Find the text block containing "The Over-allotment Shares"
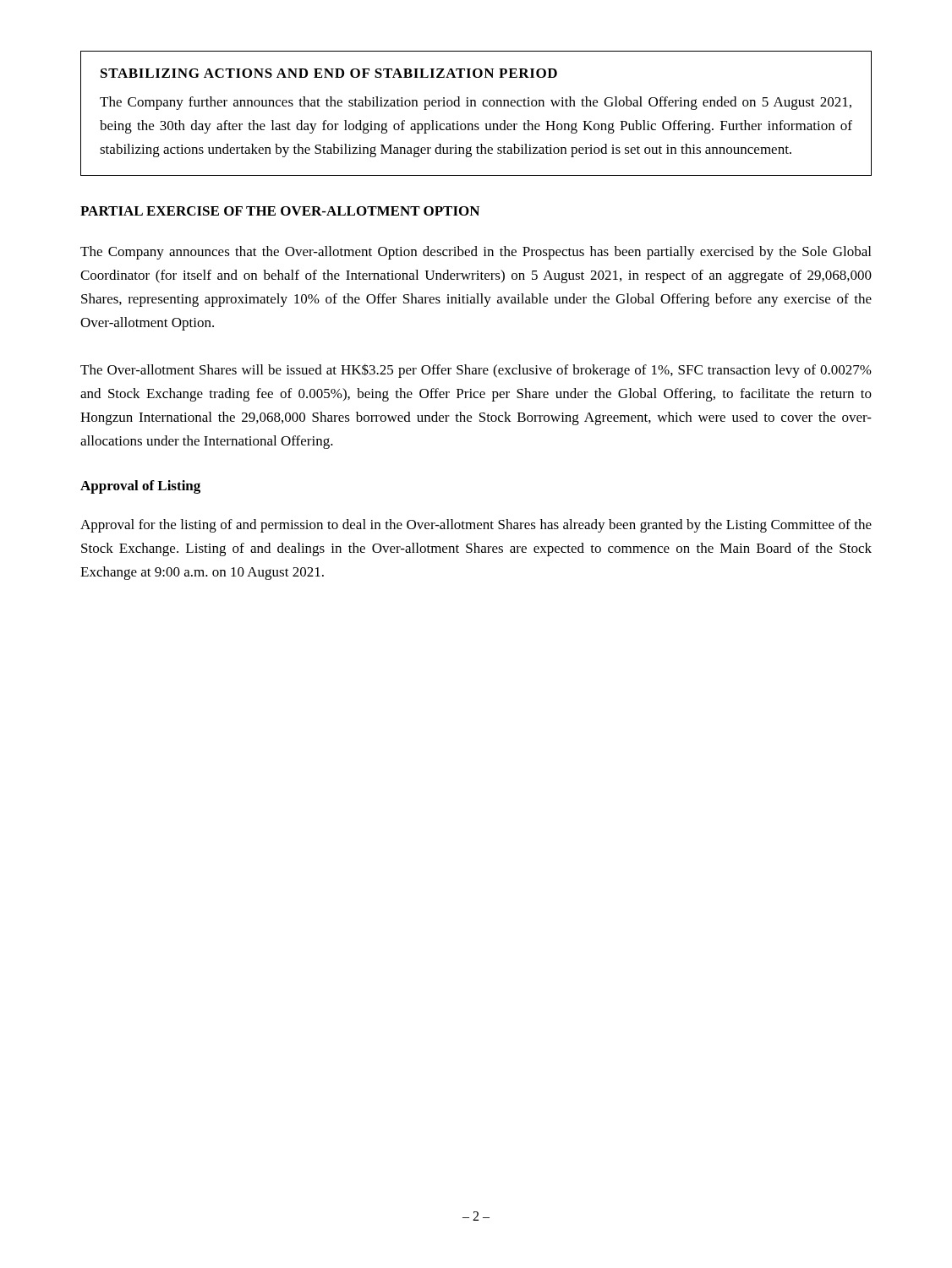This screenshot has width=952, height=1268. pos(476,406)
